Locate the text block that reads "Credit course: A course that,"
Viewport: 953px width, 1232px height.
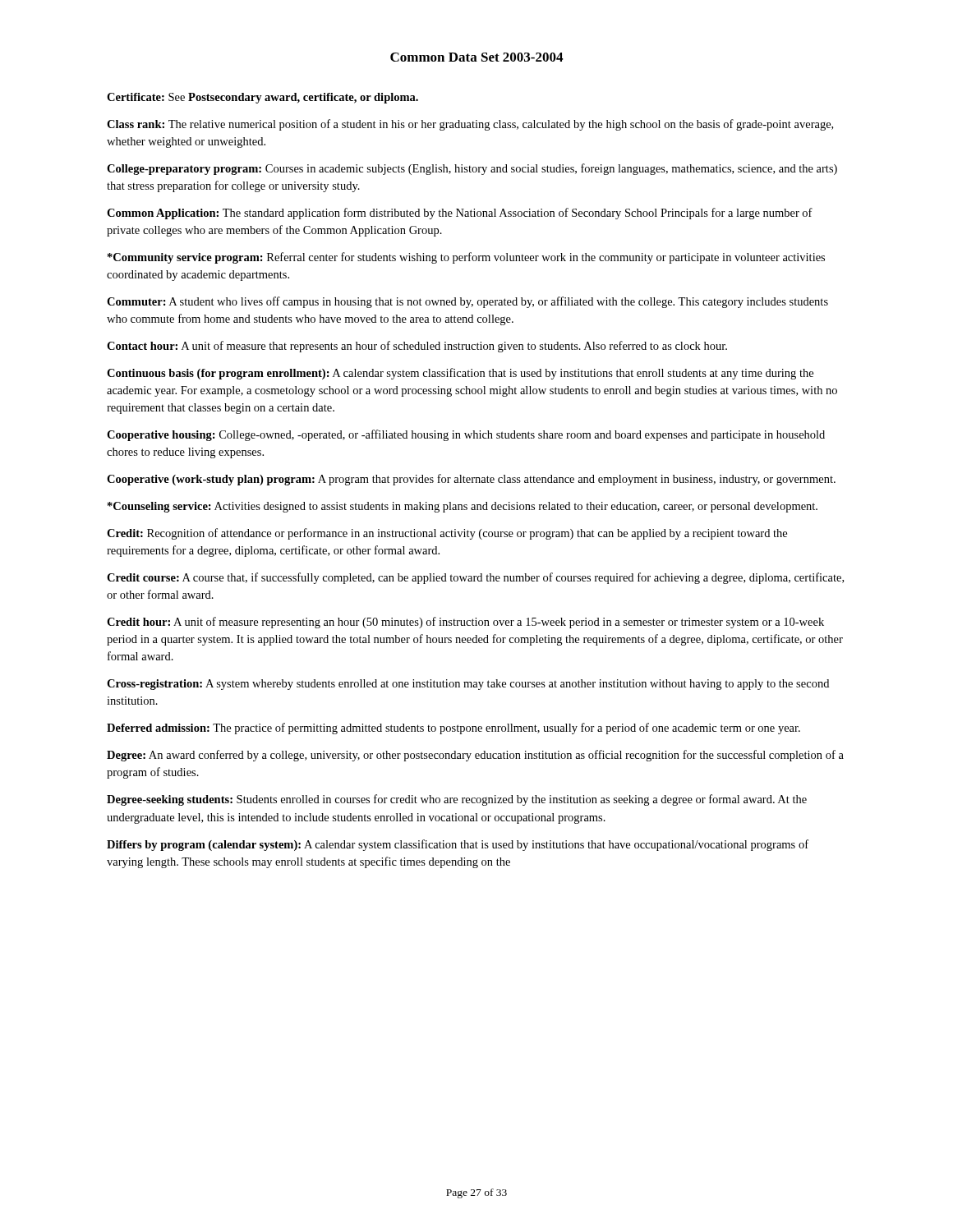[476, 586]
